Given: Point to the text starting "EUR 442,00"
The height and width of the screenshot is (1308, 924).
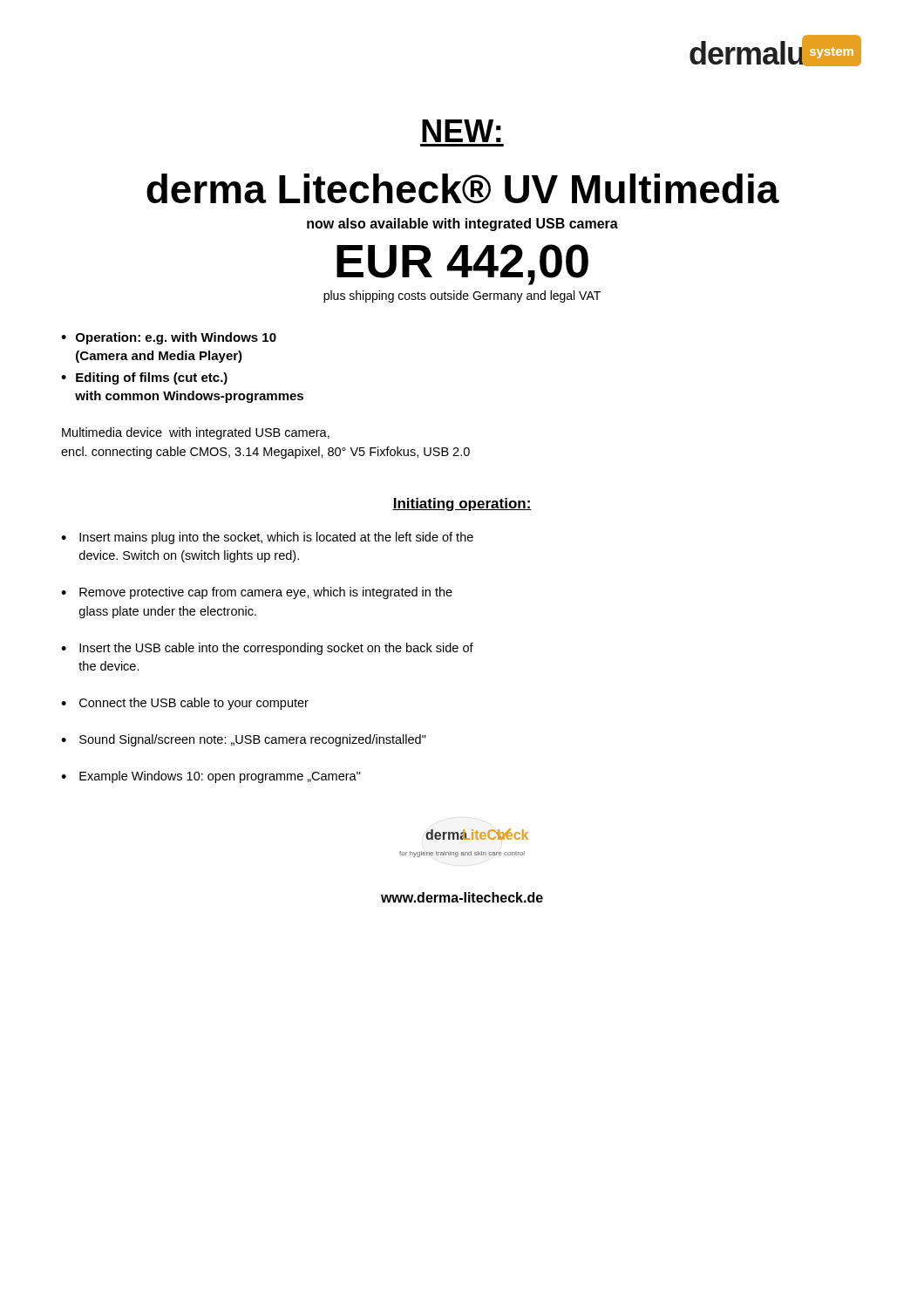Looking at the screenshot, I should coord(462,261).
